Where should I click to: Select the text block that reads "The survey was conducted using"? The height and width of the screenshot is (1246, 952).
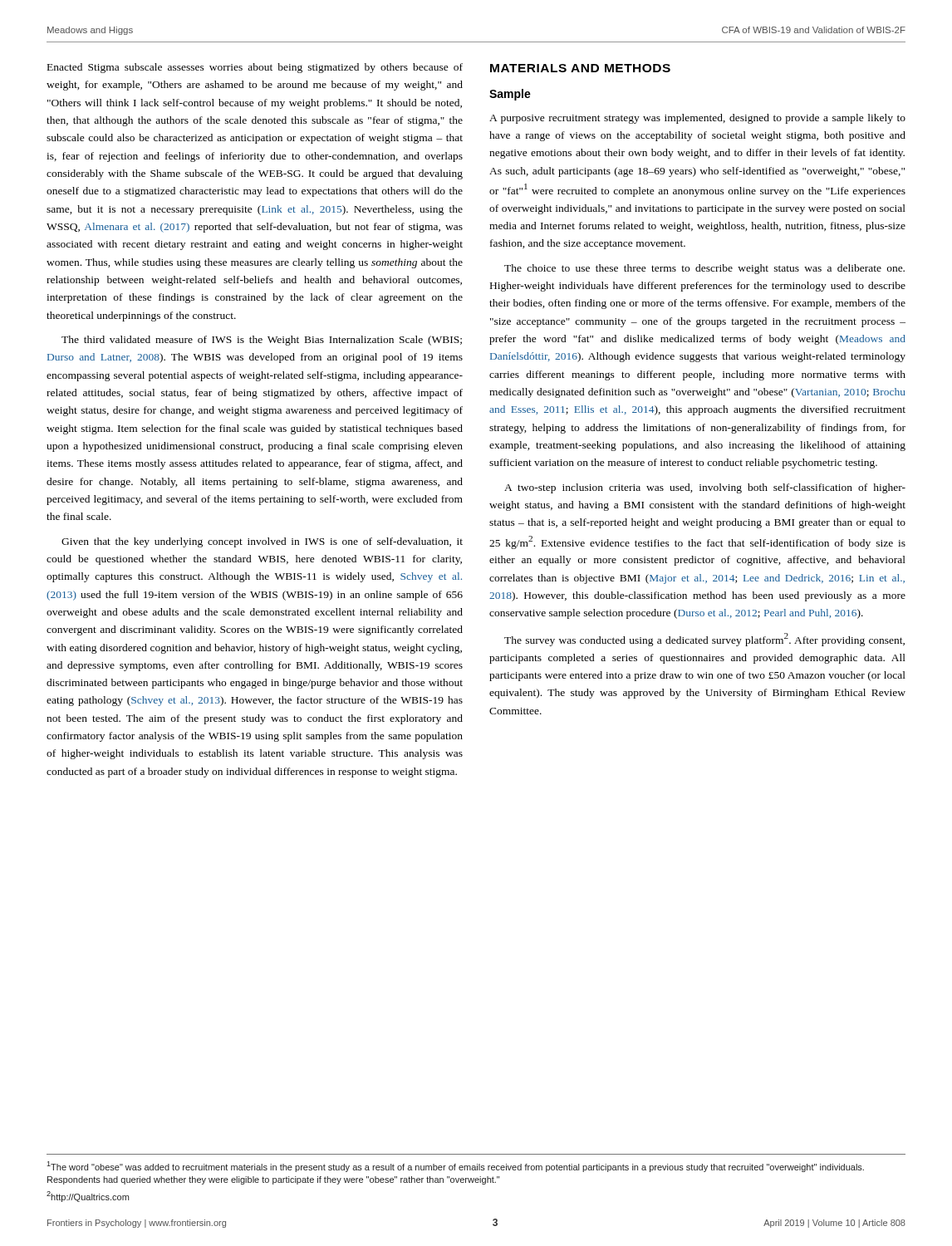[x=697, y=674]
